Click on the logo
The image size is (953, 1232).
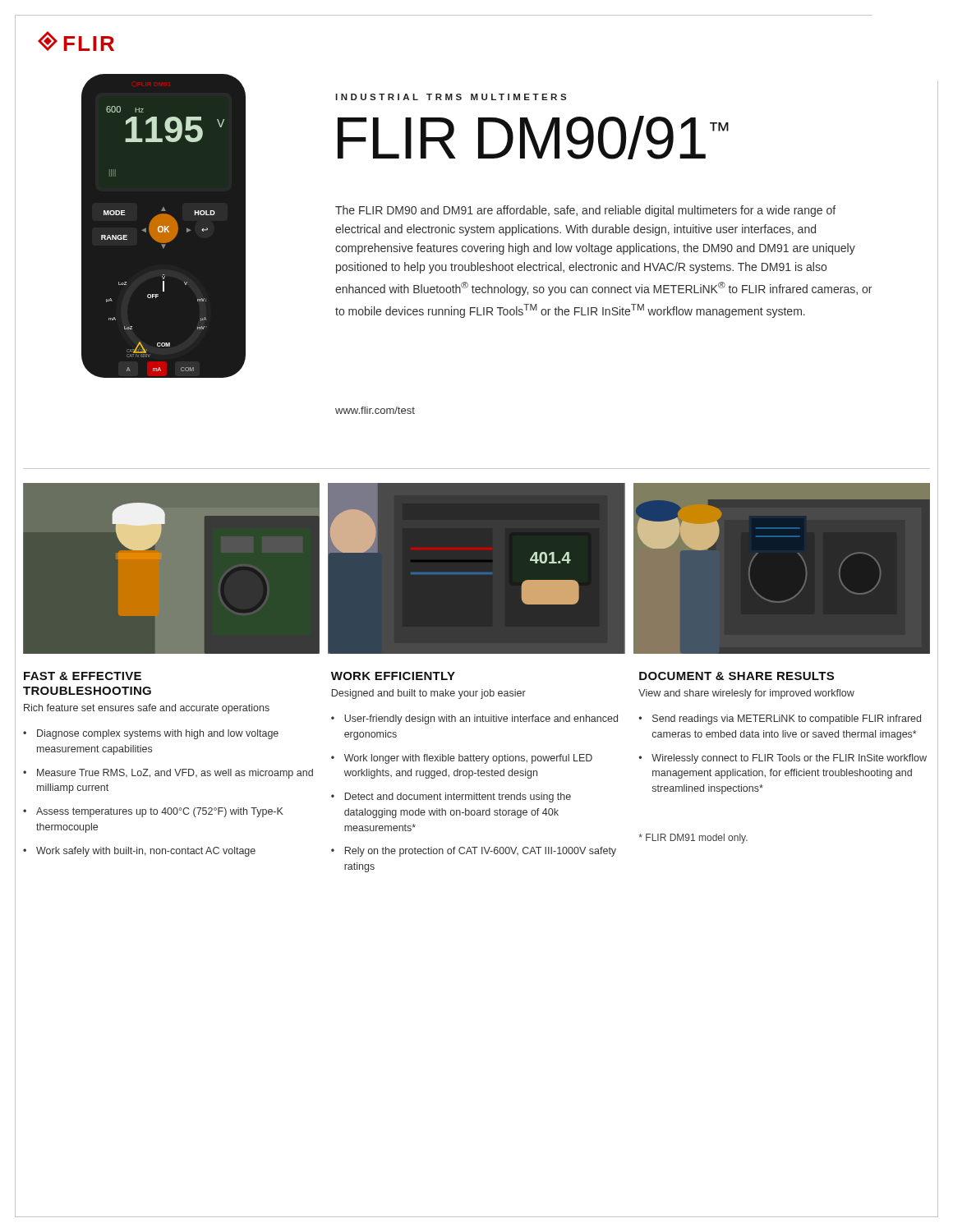point(81,46)
